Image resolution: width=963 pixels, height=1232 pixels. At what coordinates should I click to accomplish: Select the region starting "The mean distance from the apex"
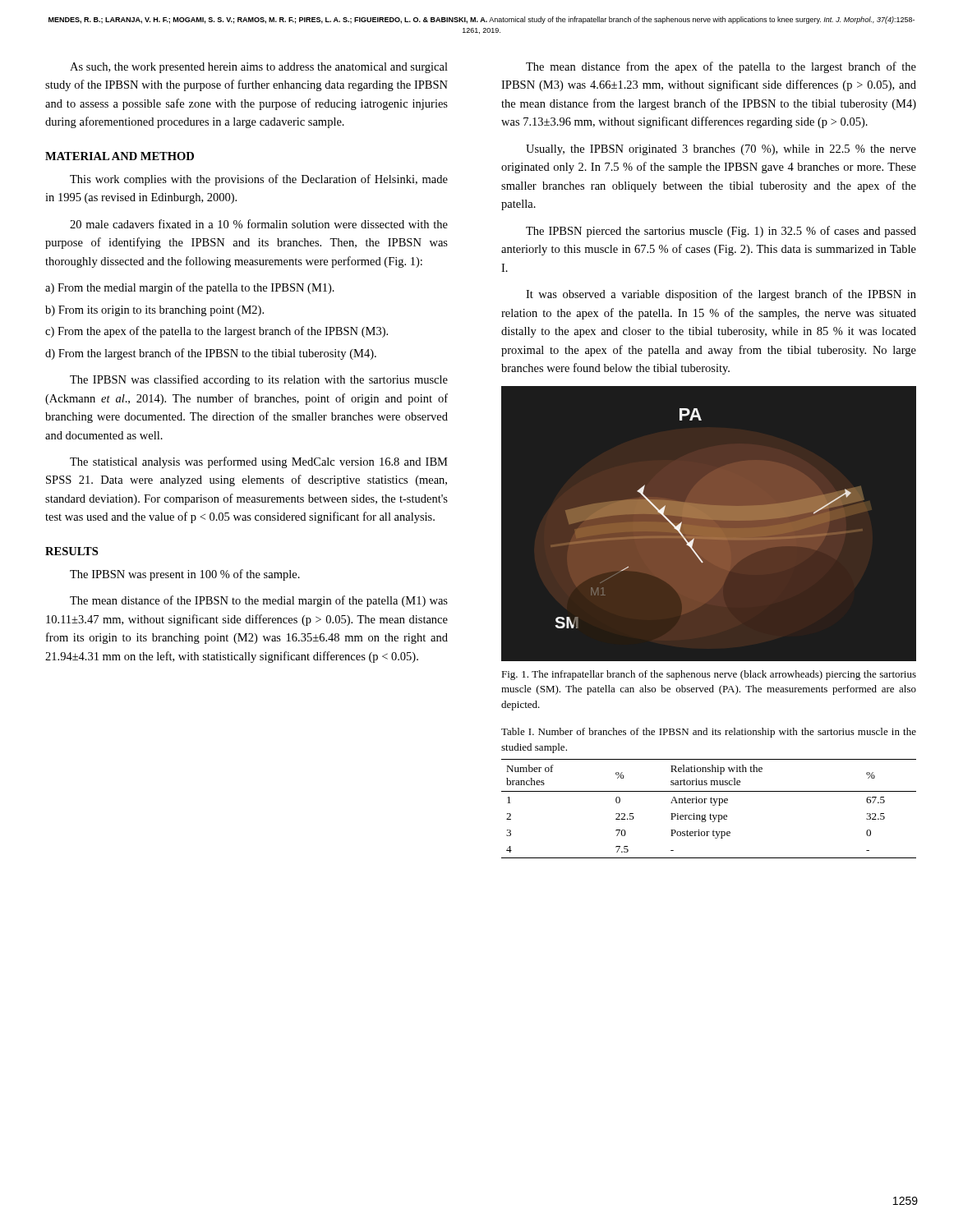click(709, 94)
